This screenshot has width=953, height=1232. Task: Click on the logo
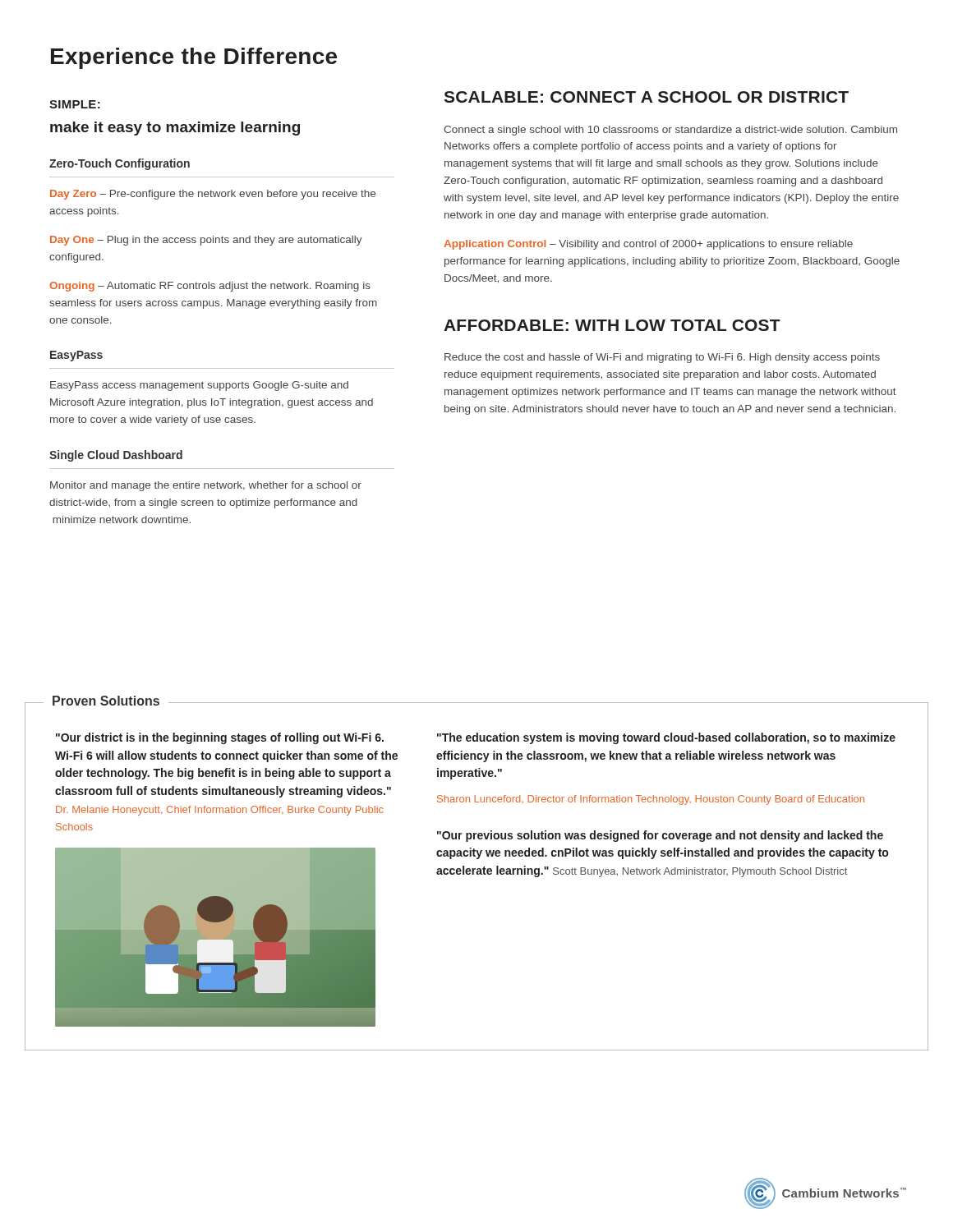point(825,1193)
